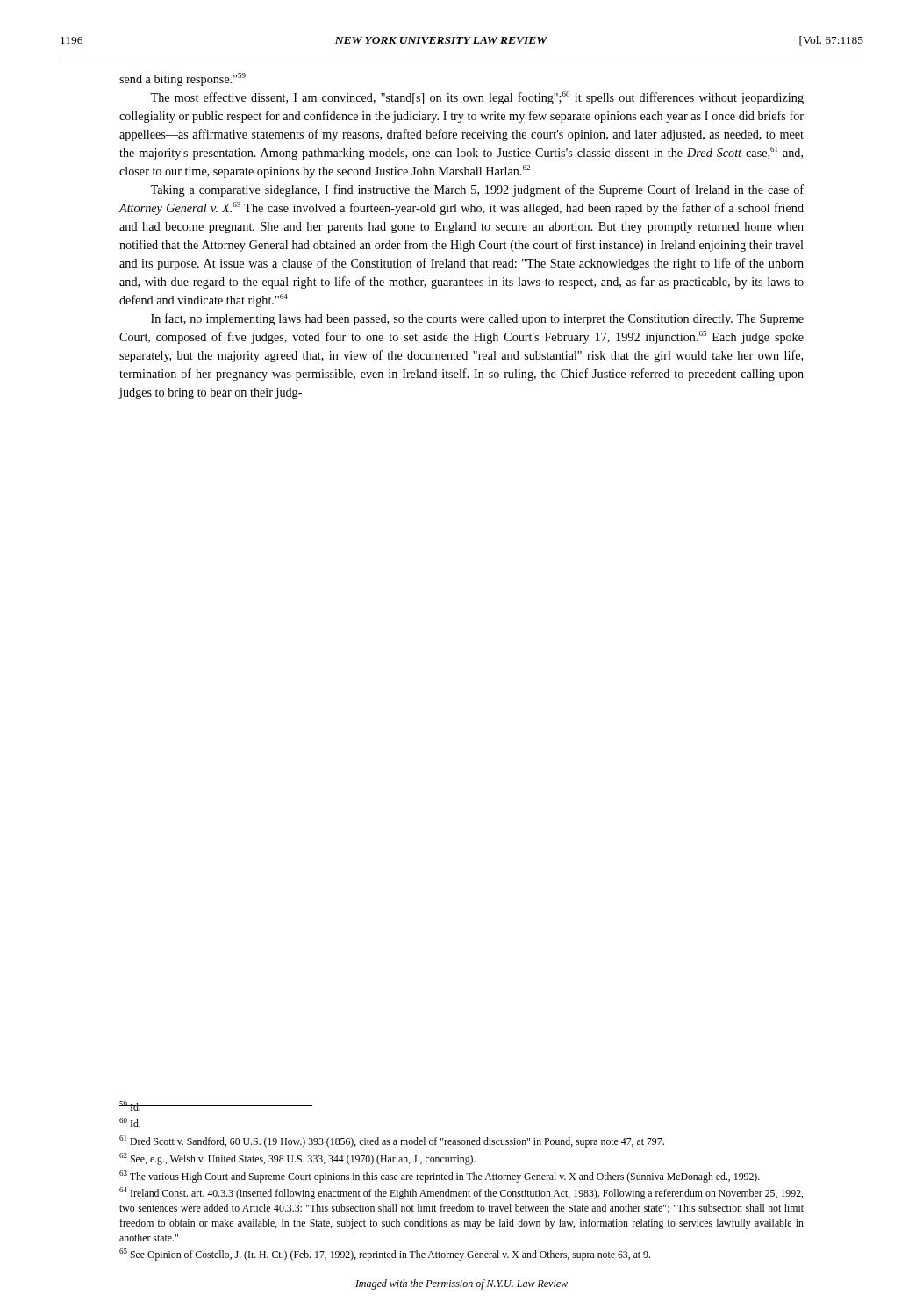This screenshot has height=1316, width=923.
Task: Locate the text "send a biting response."59"
Action: [x=182, y=79]
